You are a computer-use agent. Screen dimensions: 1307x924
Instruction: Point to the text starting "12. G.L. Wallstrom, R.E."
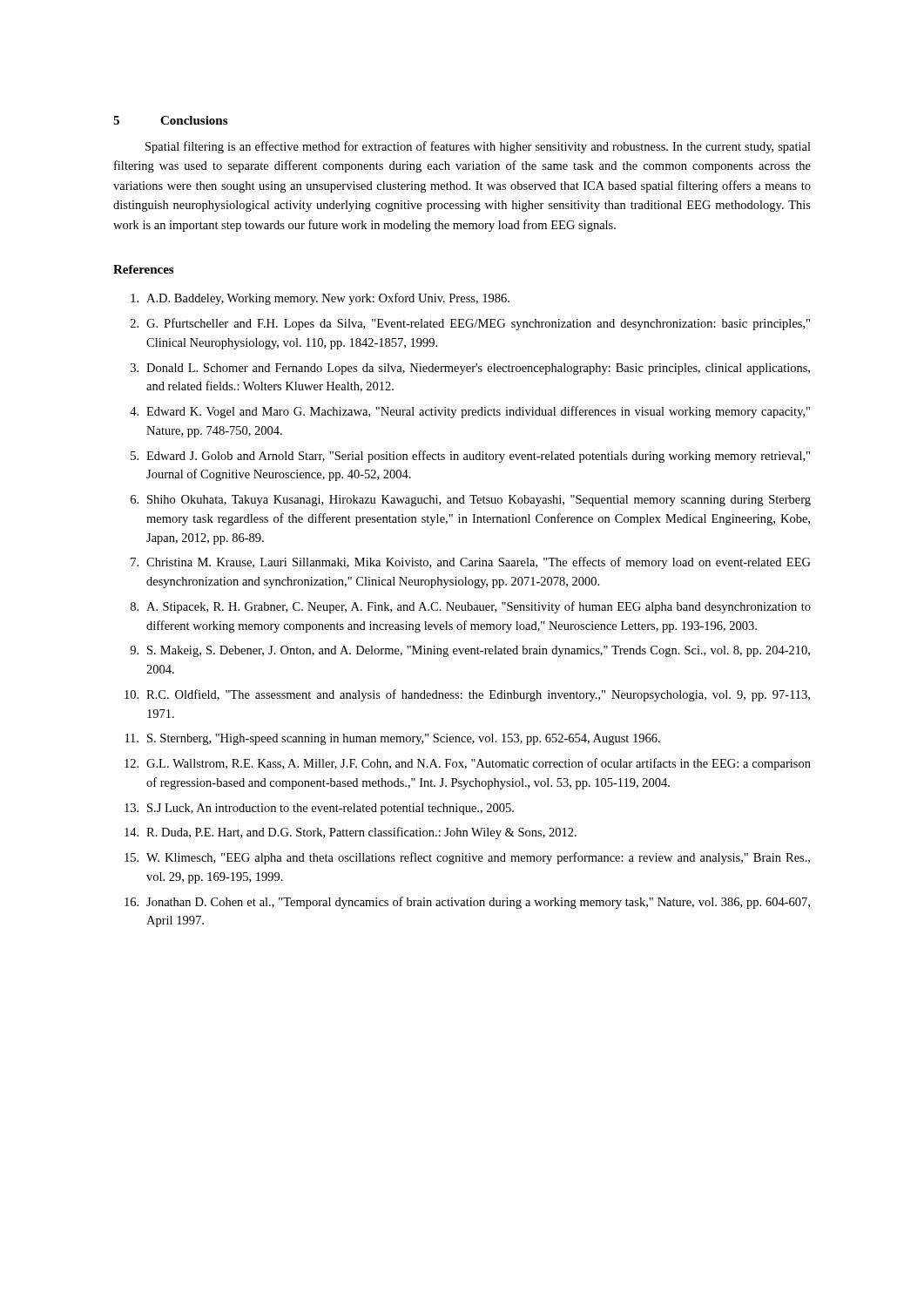coord(462,774)
